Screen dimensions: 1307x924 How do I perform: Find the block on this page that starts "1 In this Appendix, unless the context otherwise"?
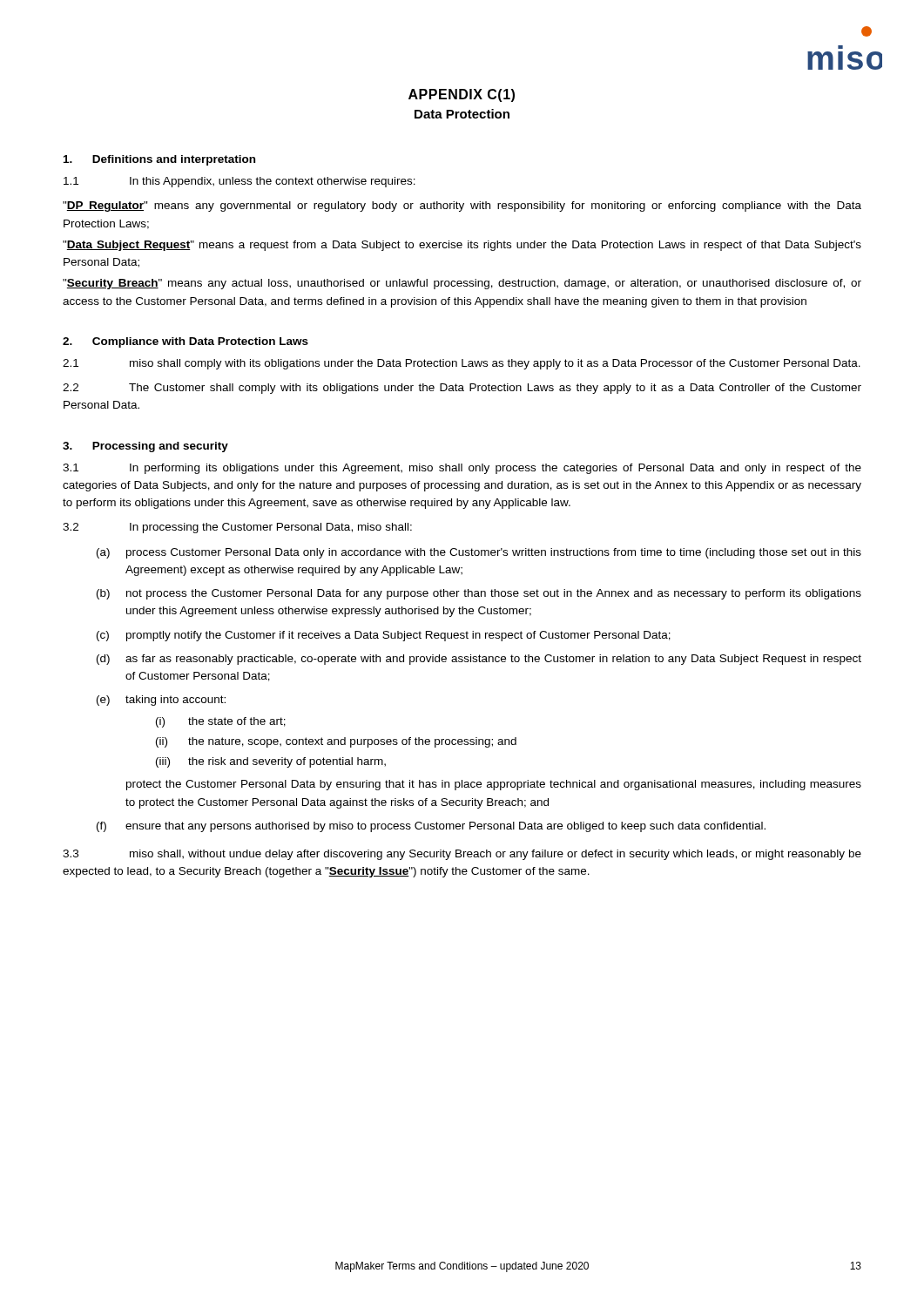(x=239, y=181)
